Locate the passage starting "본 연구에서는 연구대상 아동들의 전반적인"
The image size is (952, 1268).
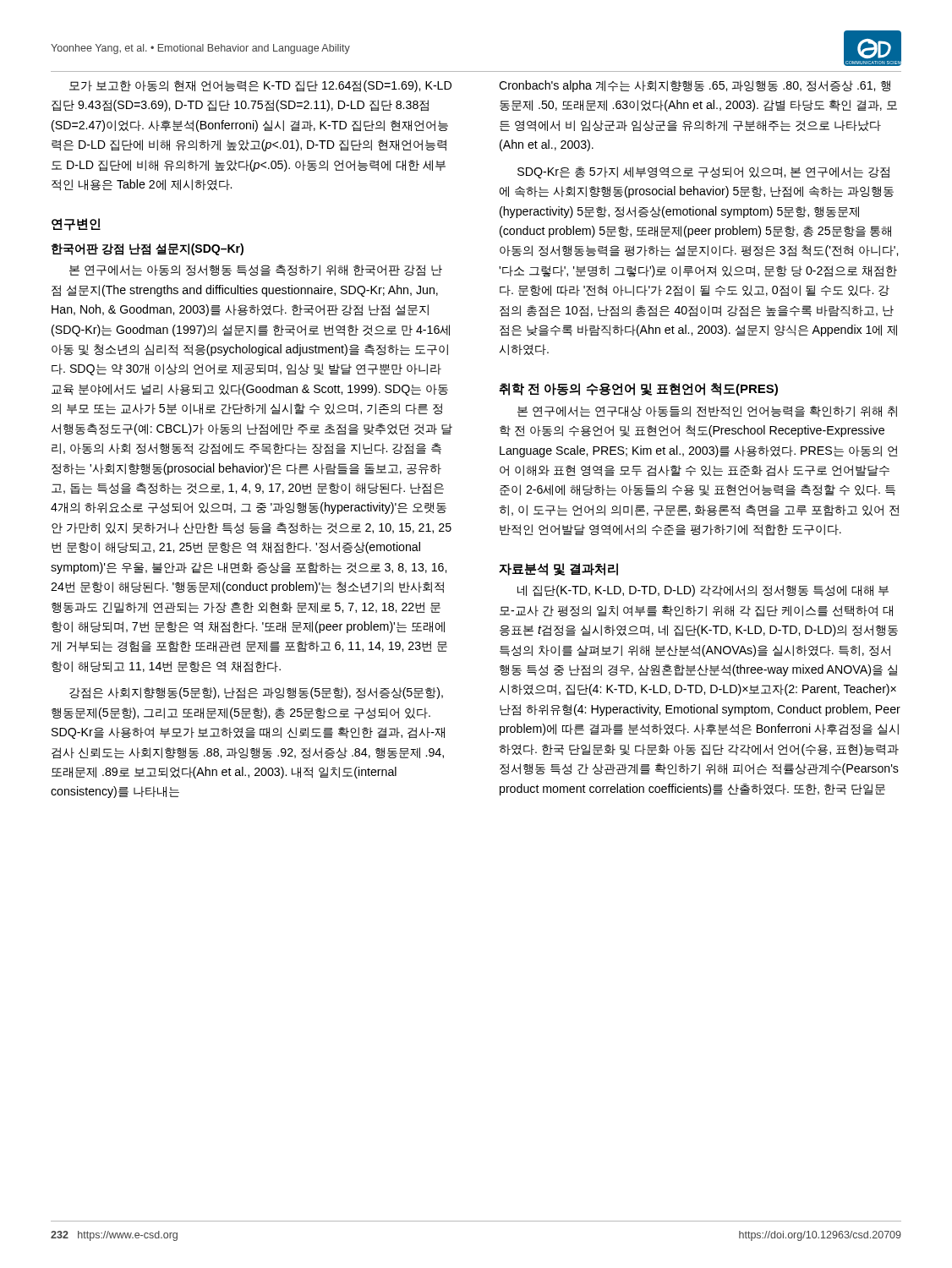700,470
